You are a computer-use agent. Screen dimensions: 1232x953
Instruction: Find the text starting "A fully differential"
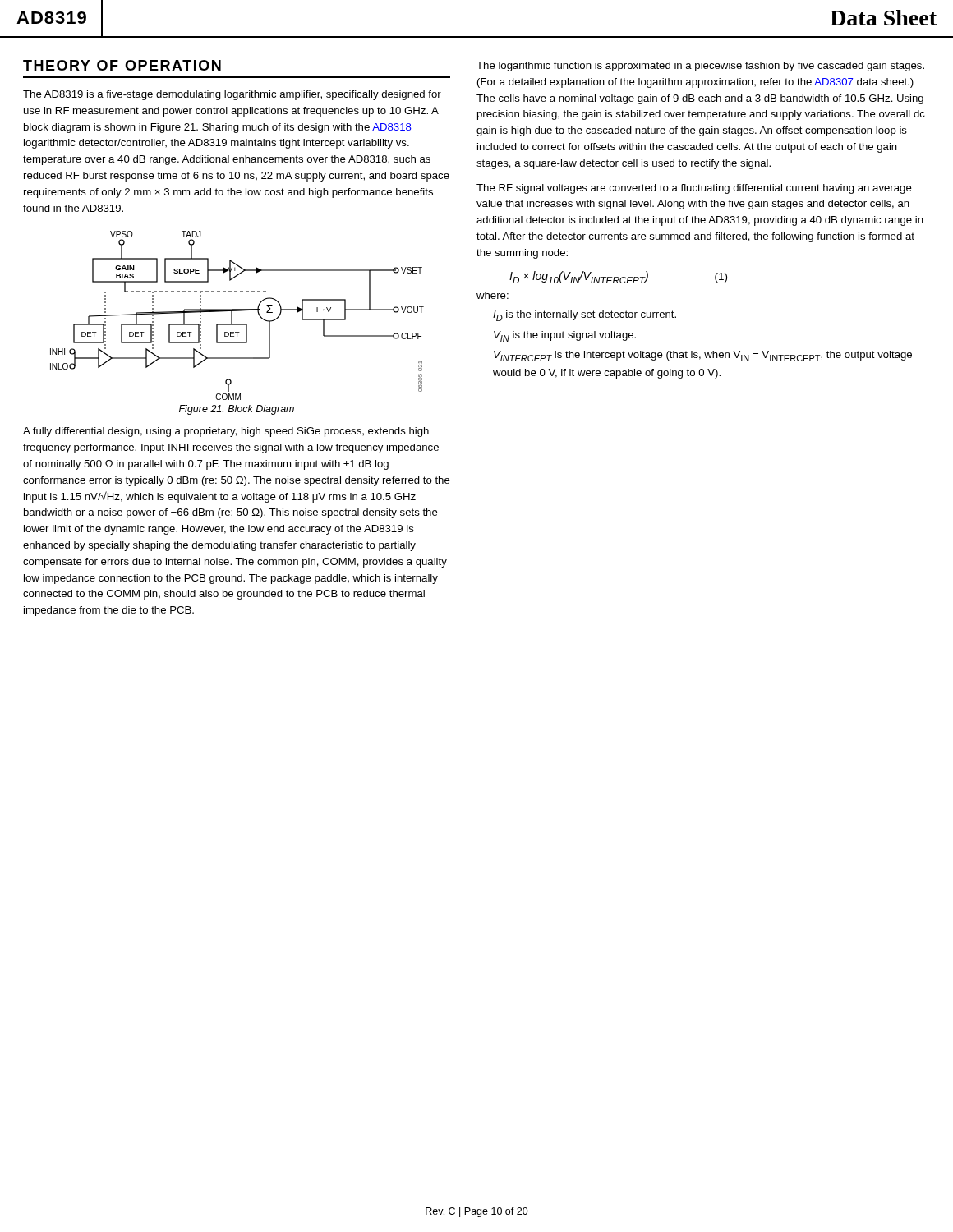237,521
